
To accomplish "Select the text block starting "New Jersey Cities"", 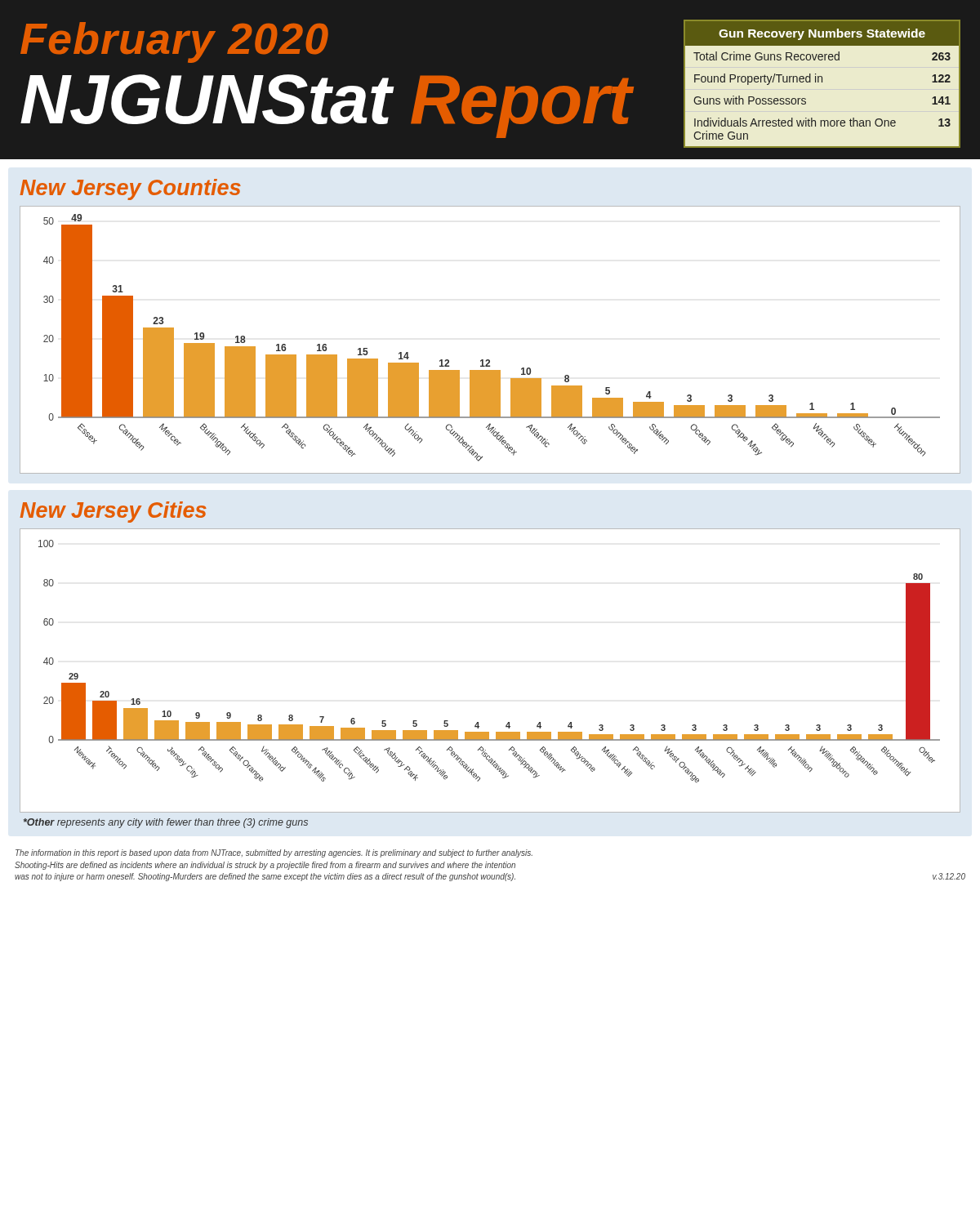I will tap(113, 510).
